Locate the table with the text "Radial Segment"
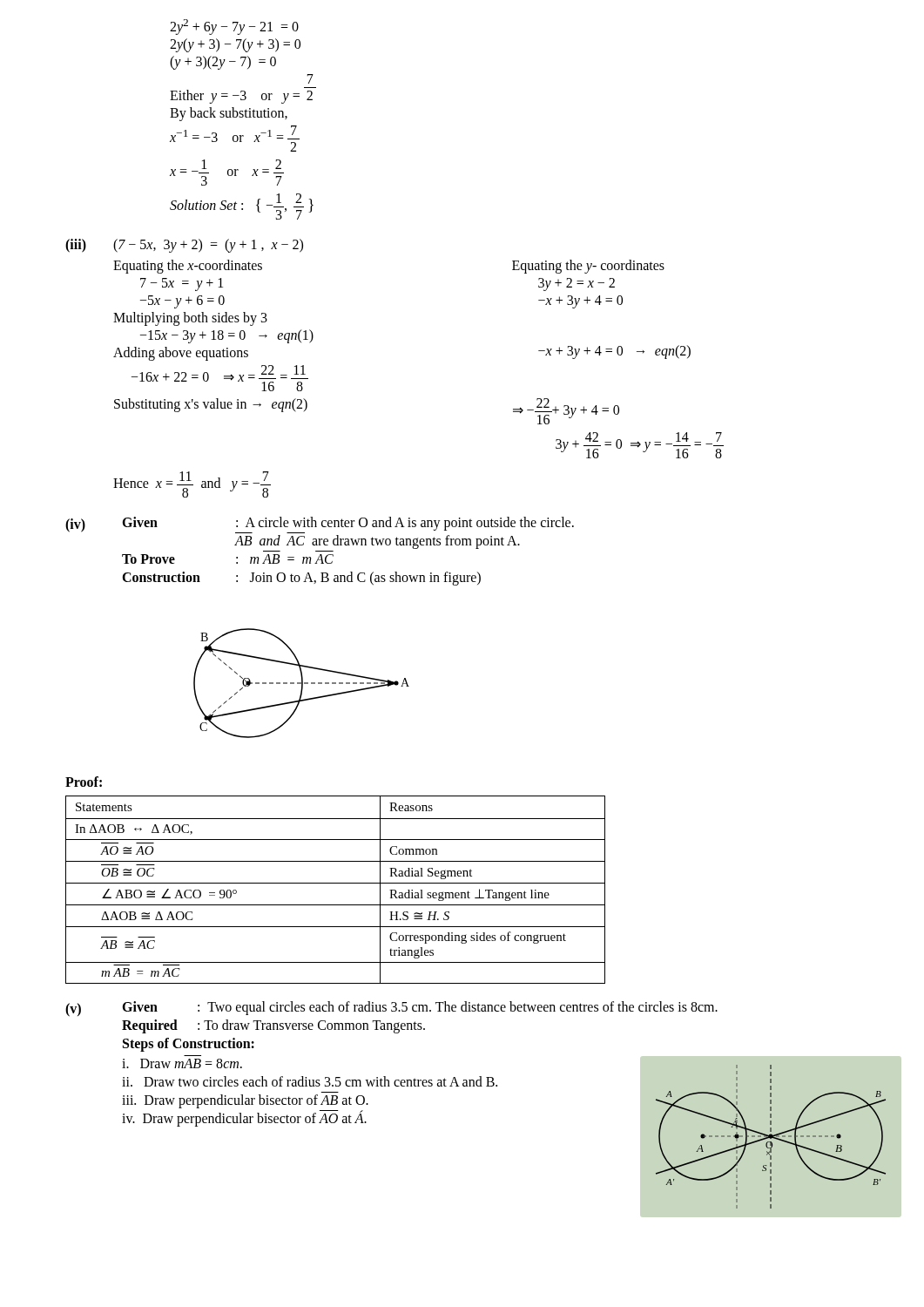924x1307 pixels. click(483, 890)
